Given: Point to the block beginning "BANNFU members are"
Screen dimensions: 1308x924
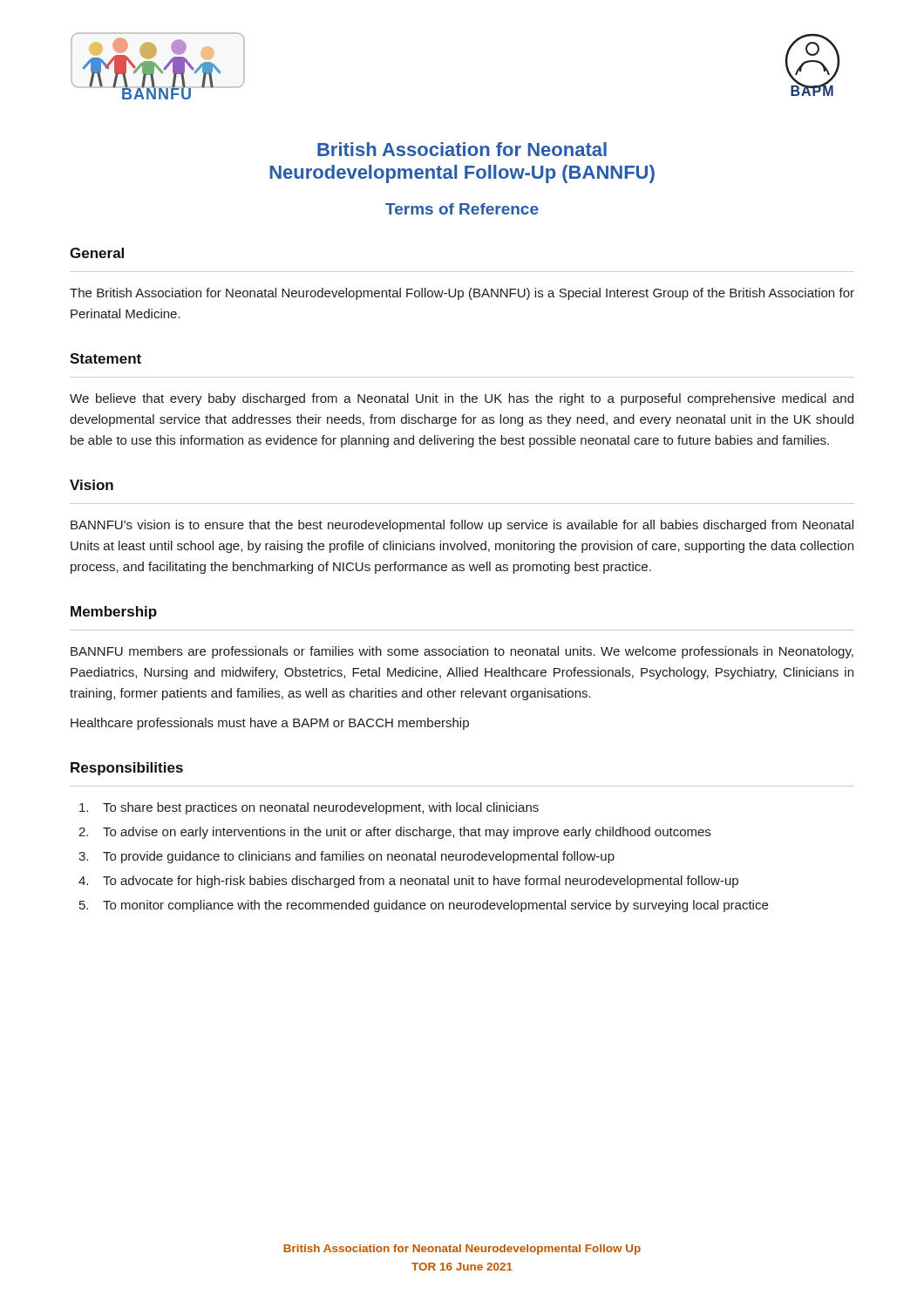Looking at the screenshot, I should (x=462, y=672).
